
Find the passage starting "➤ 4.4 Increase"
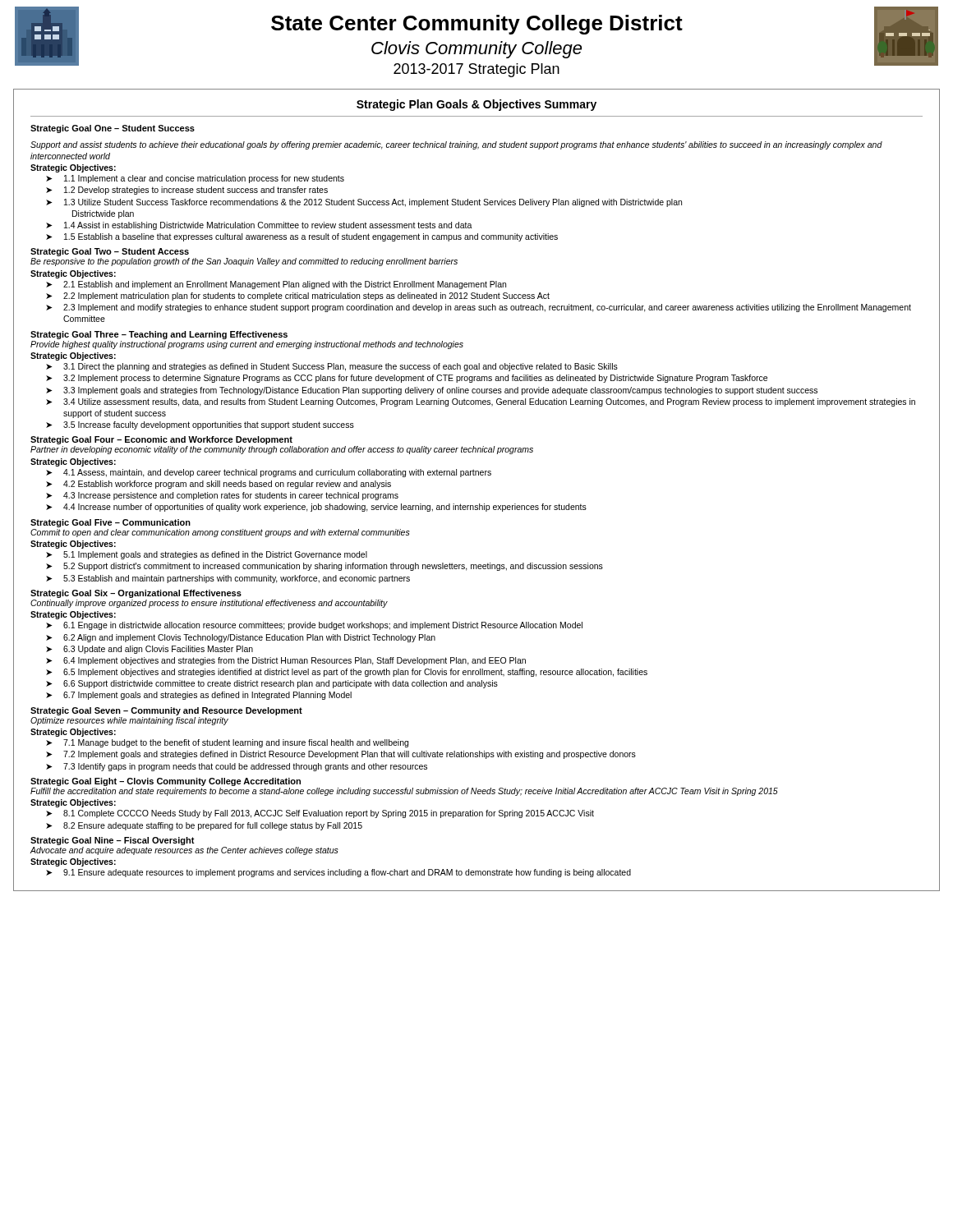pyautogui.click(x=308, y=507)
